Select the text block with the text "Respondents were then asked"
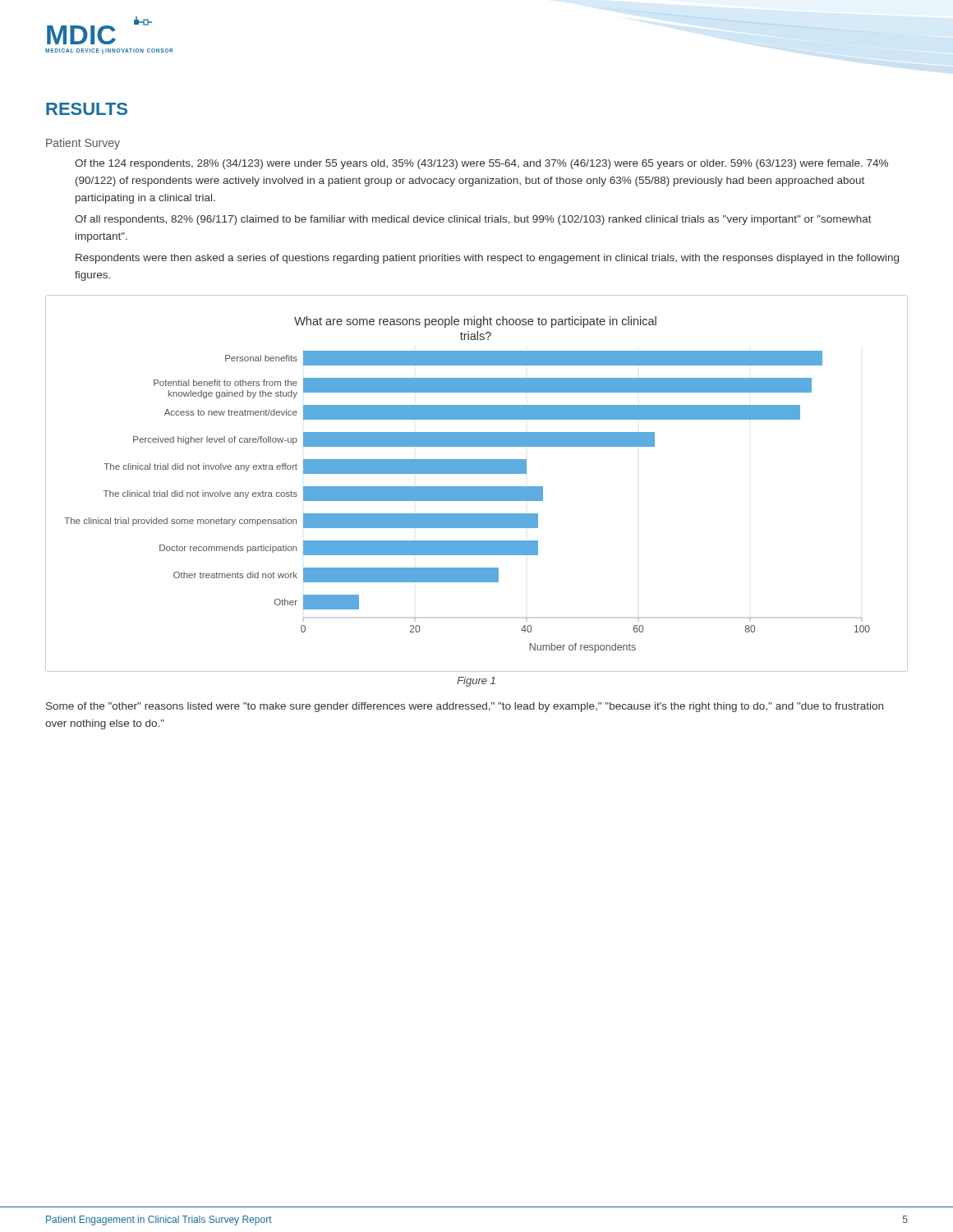 pyautogui.click(x=491, y=267)
